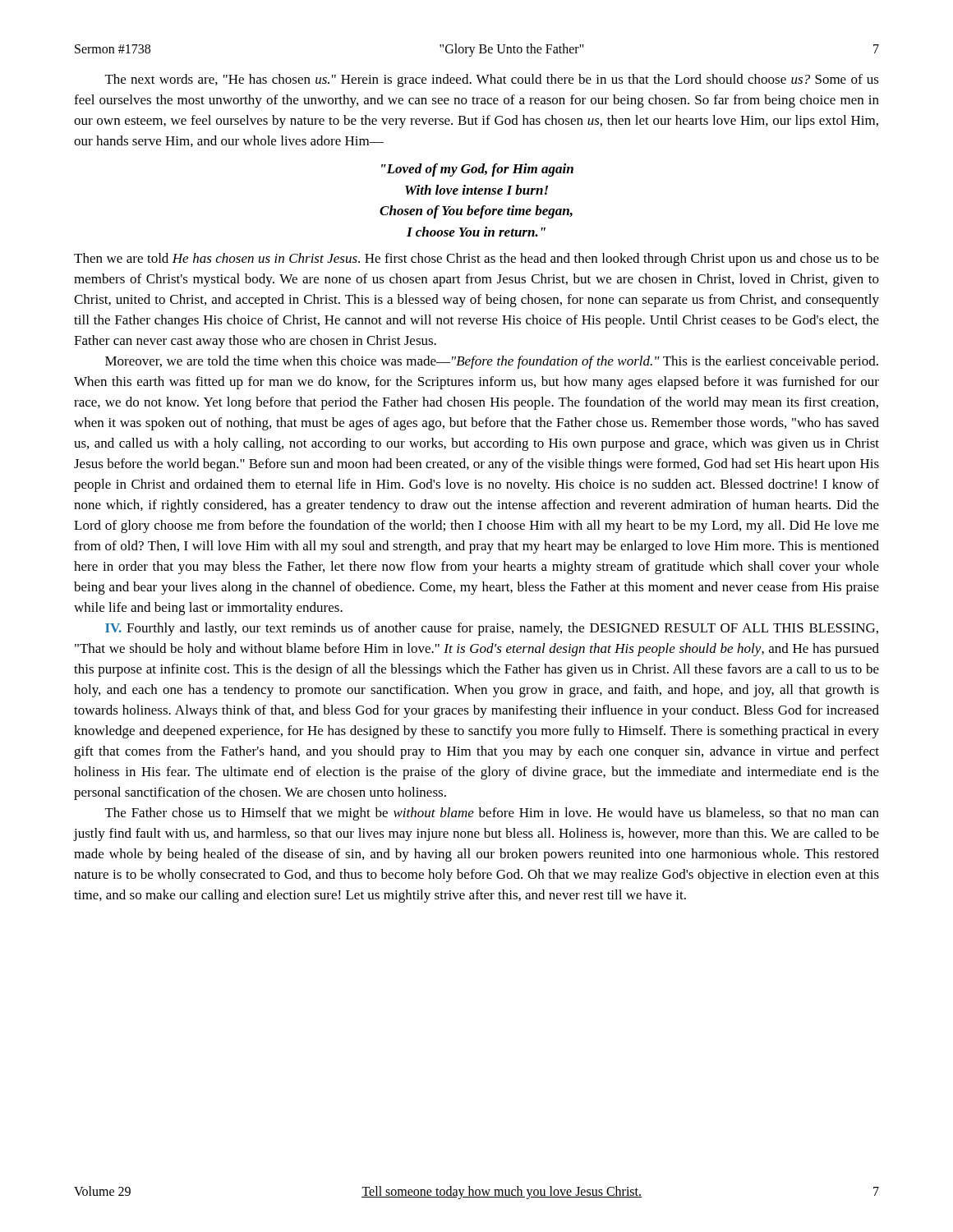This screenshot has width=953, height=1232.
Task: Point to the block beginning "IV. Fourthly and lastly, our text reminds"
Action: coord(476,711)
